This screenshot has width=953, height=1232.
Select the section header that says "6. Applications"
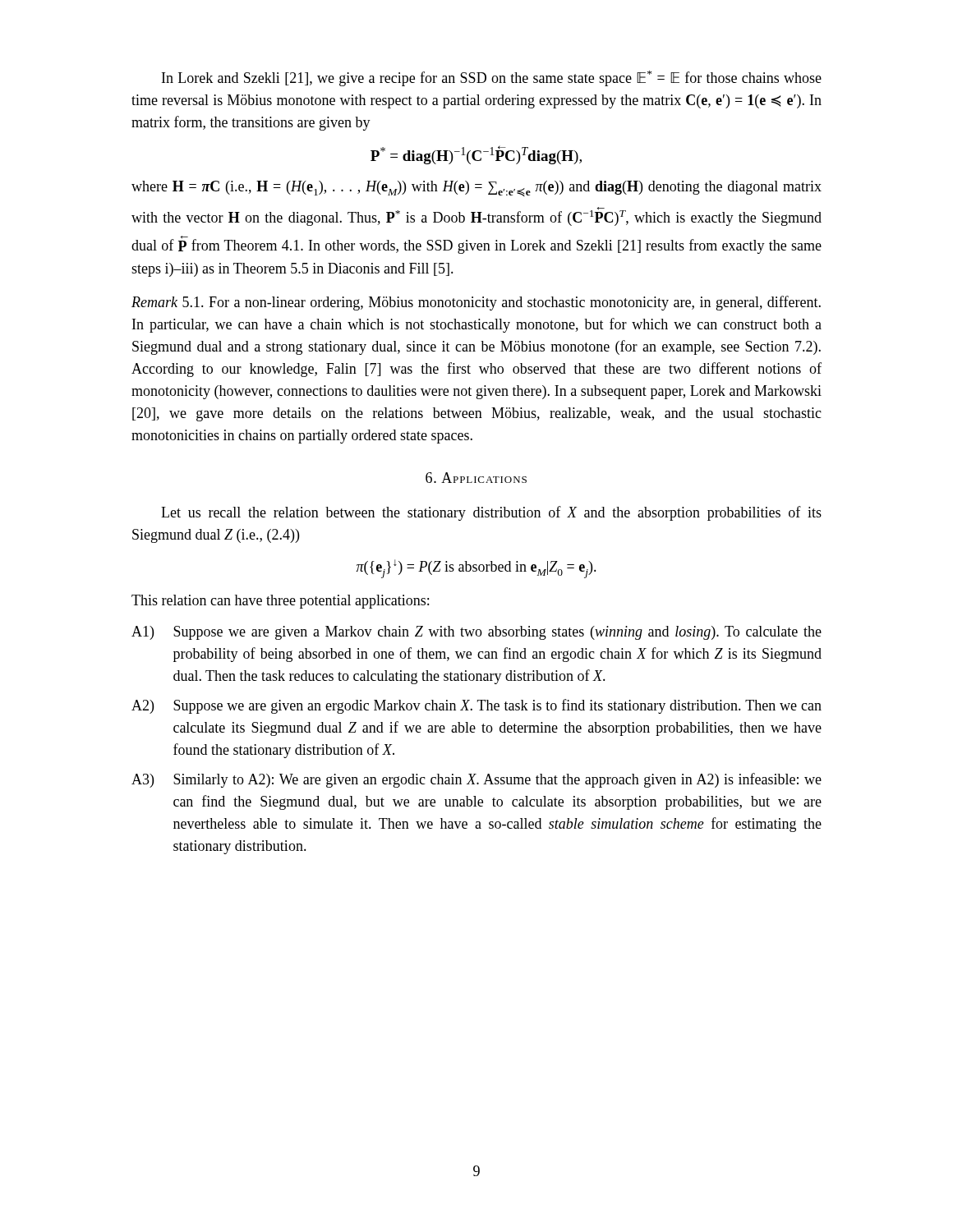476,478
